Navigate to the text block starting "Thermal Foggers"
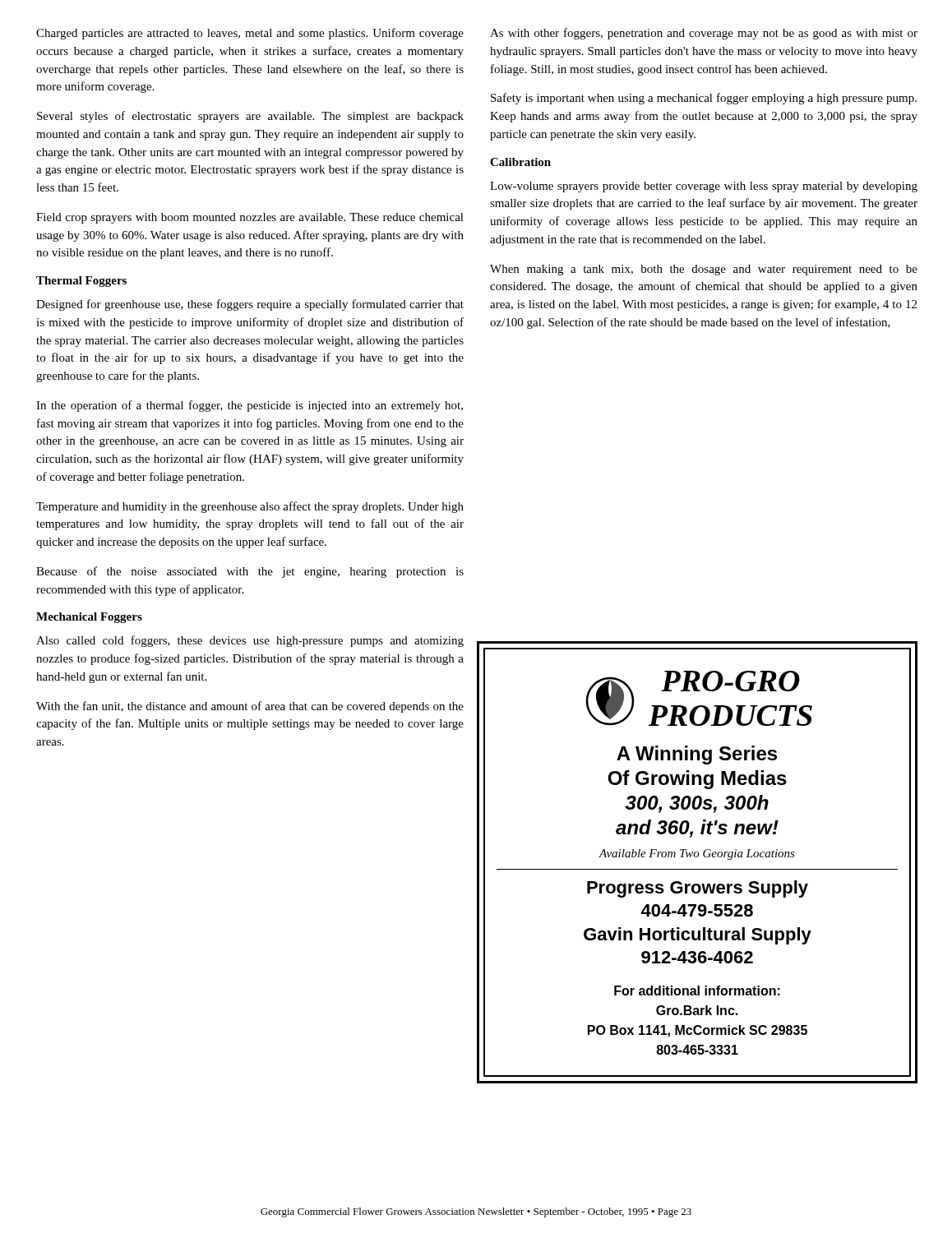 82,280
